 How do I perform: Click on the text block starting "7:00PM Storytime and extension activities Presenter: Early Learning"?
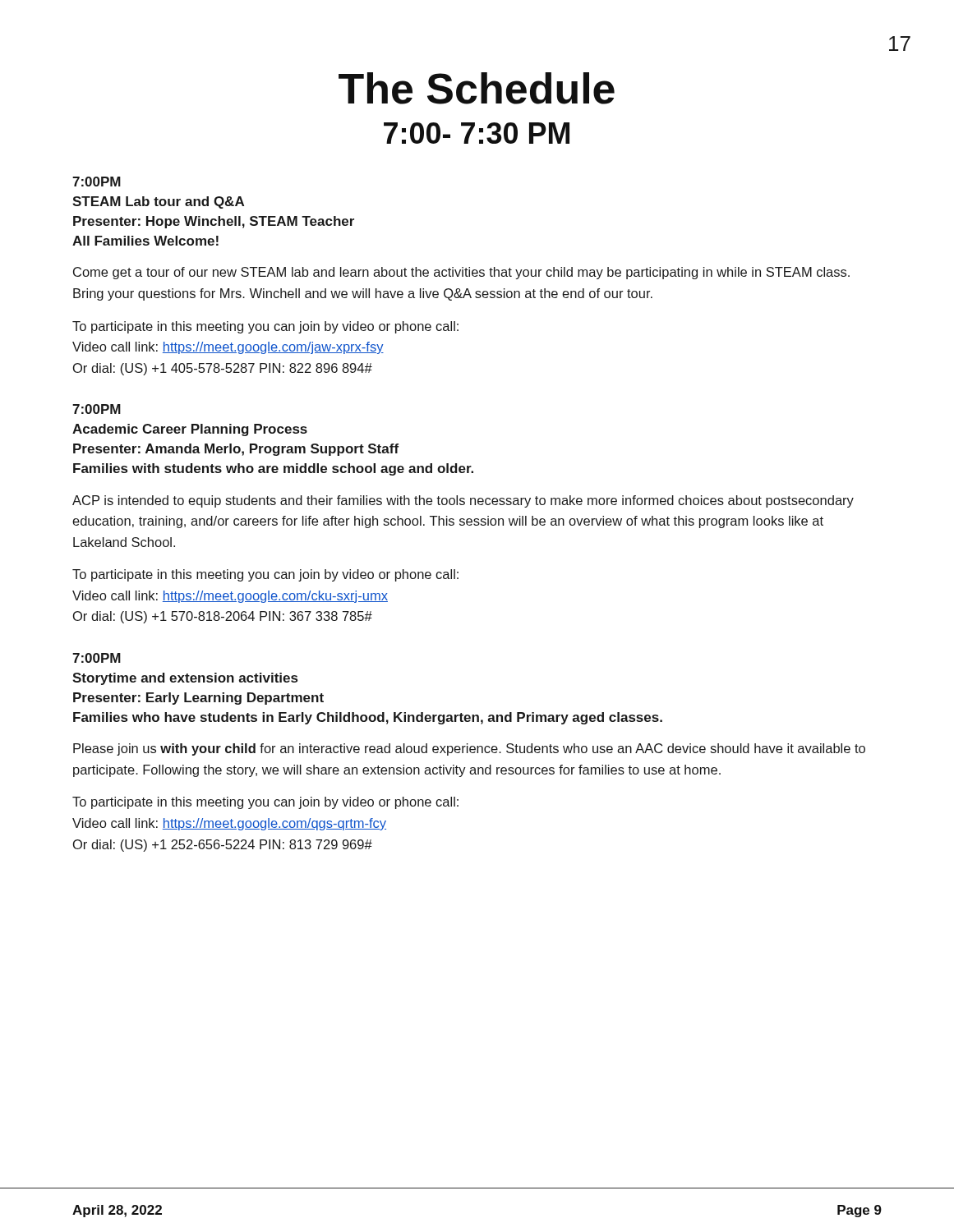(x=97, y=658)
